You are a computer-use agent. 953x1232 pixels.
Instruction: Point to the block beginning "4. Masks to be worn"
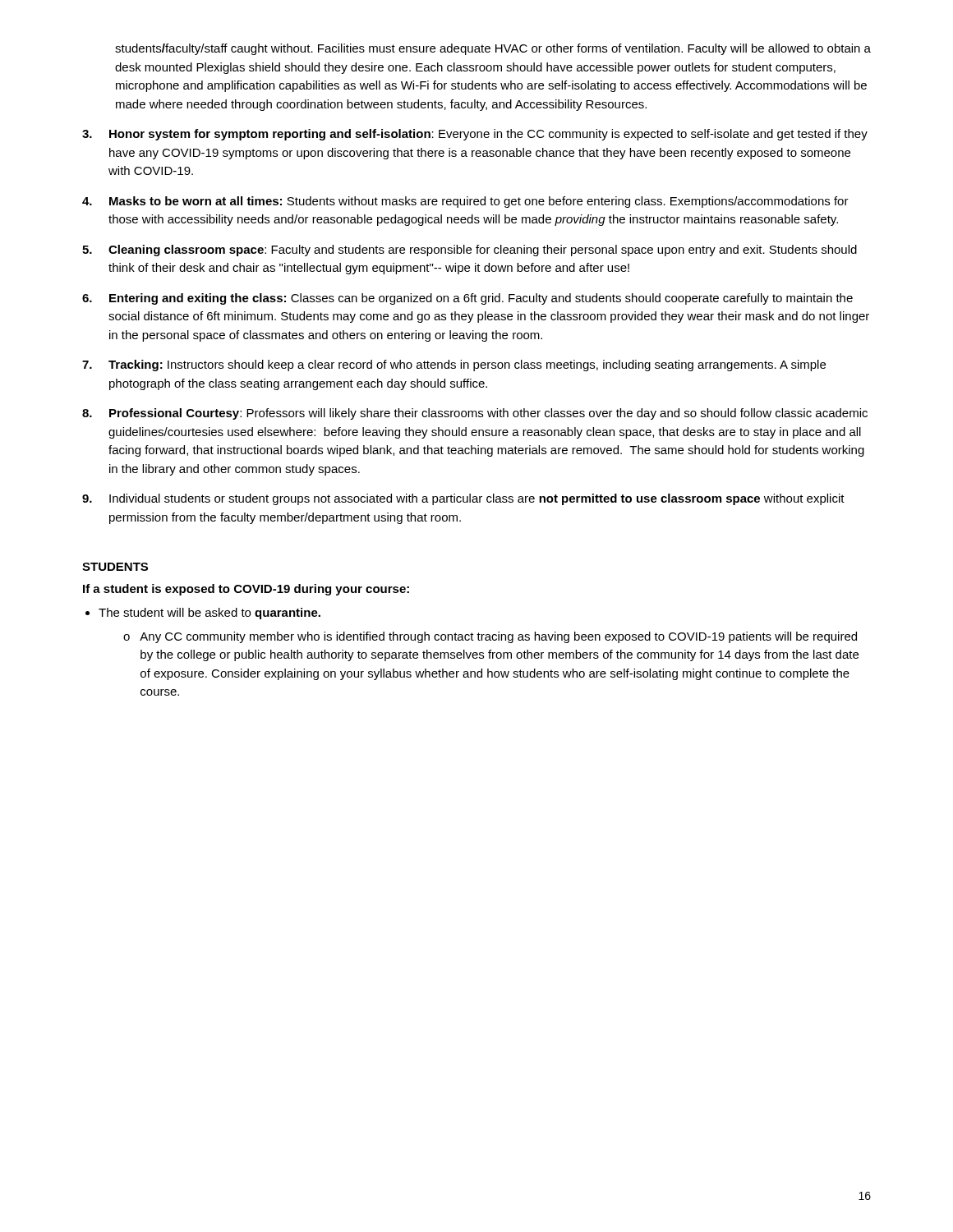[x=476, y=210]
